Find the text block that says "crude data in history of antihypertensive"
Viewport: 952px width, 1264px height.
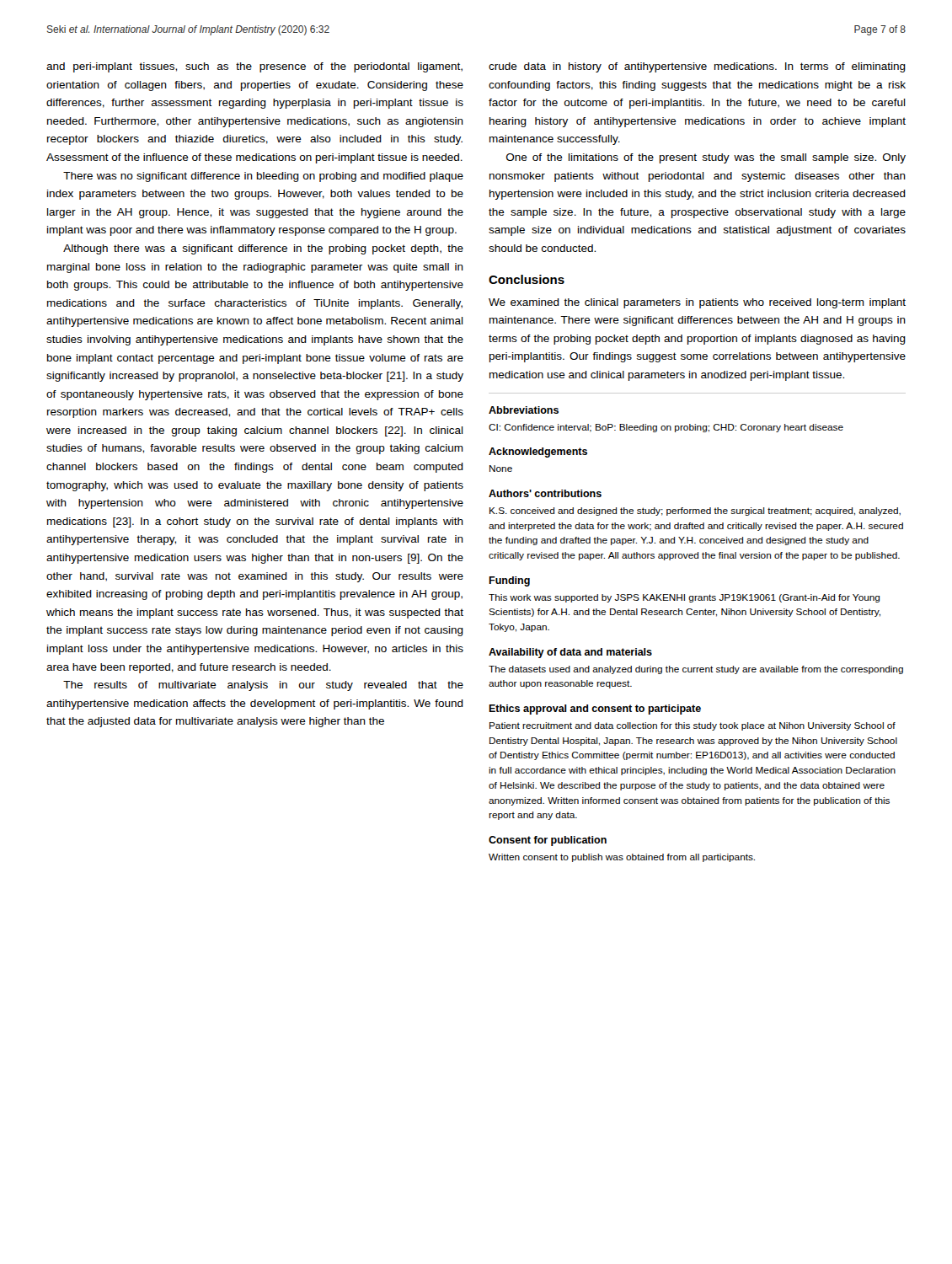tap(697, 103)
